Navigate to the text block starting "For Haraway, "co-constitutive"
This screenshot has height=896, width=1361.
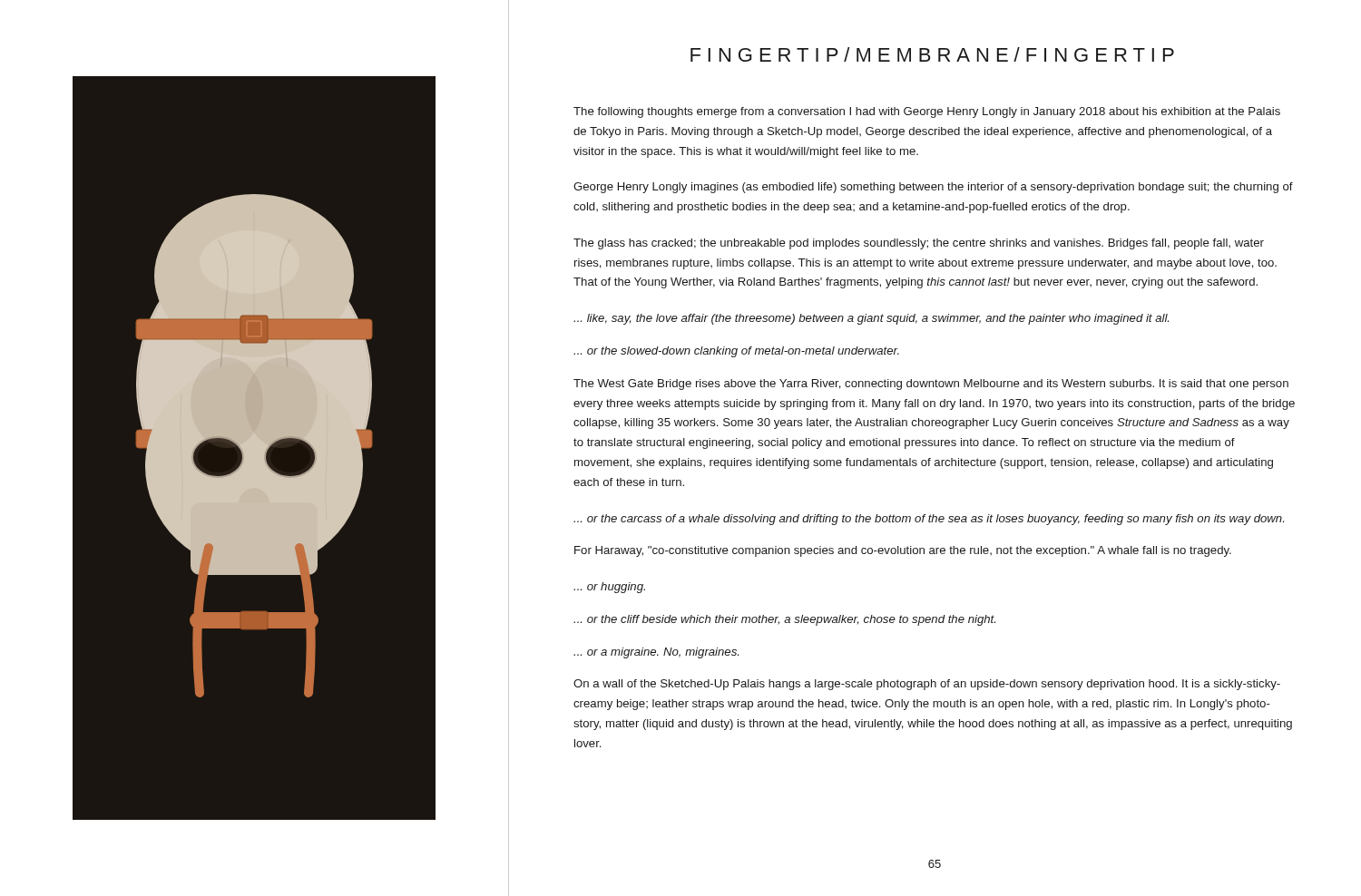(x=903, y=550)
